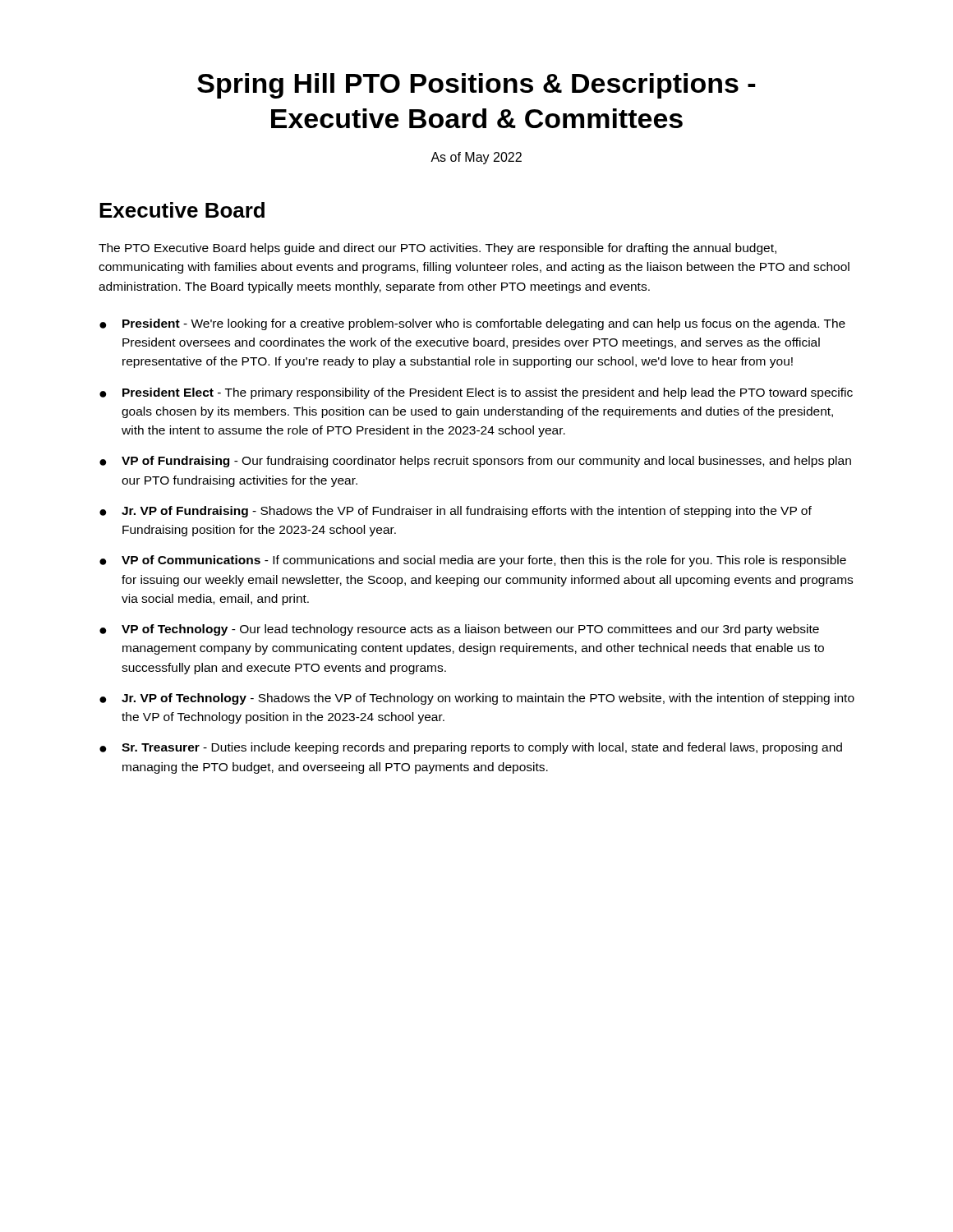Click on the text block starting "As of May 2022"
953x1232 pixels.
pos(476,157)
